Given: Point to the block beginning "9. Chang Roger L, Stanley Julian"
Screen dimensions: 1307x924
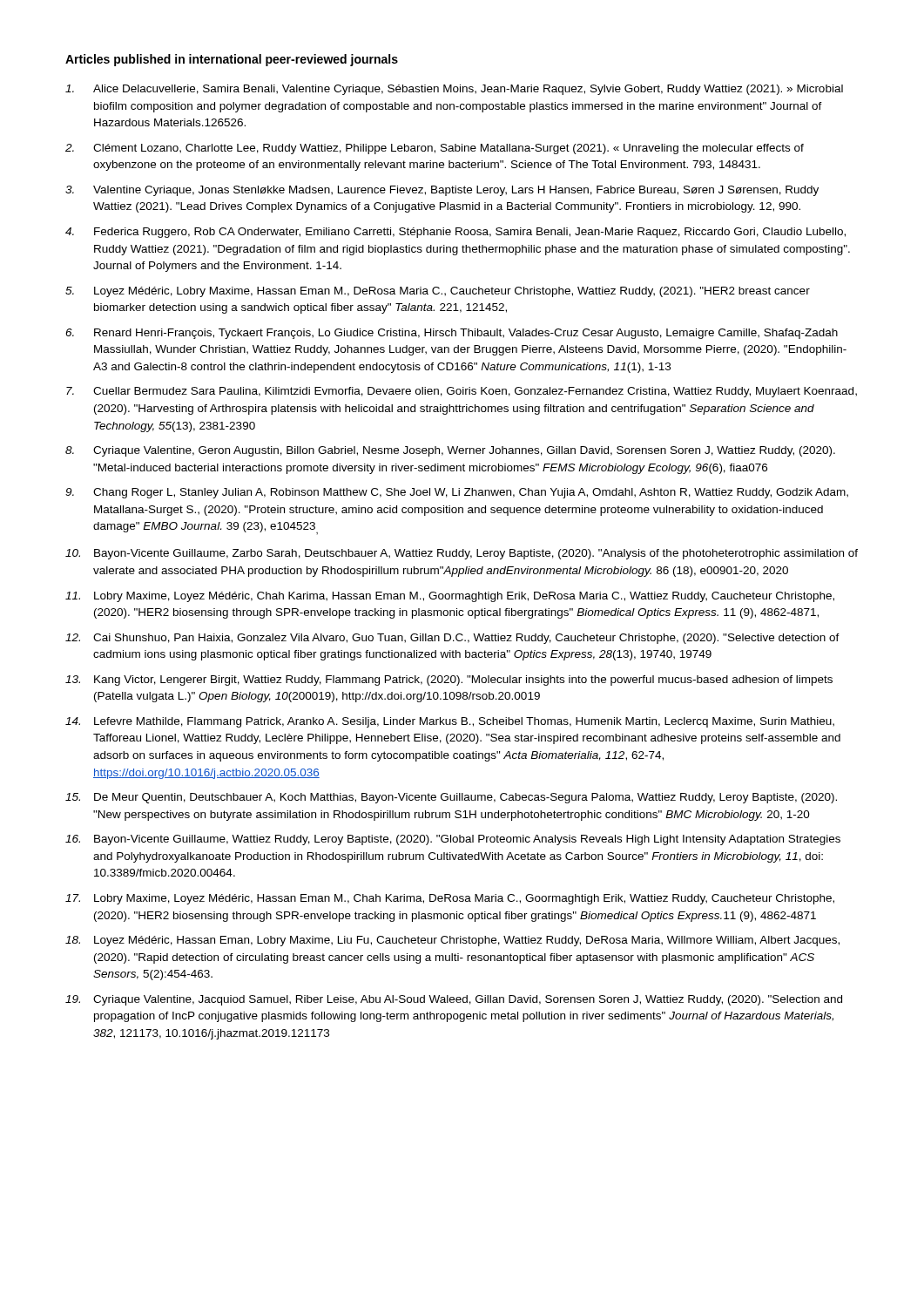Looking at the screenshot, I should point(462,510).
